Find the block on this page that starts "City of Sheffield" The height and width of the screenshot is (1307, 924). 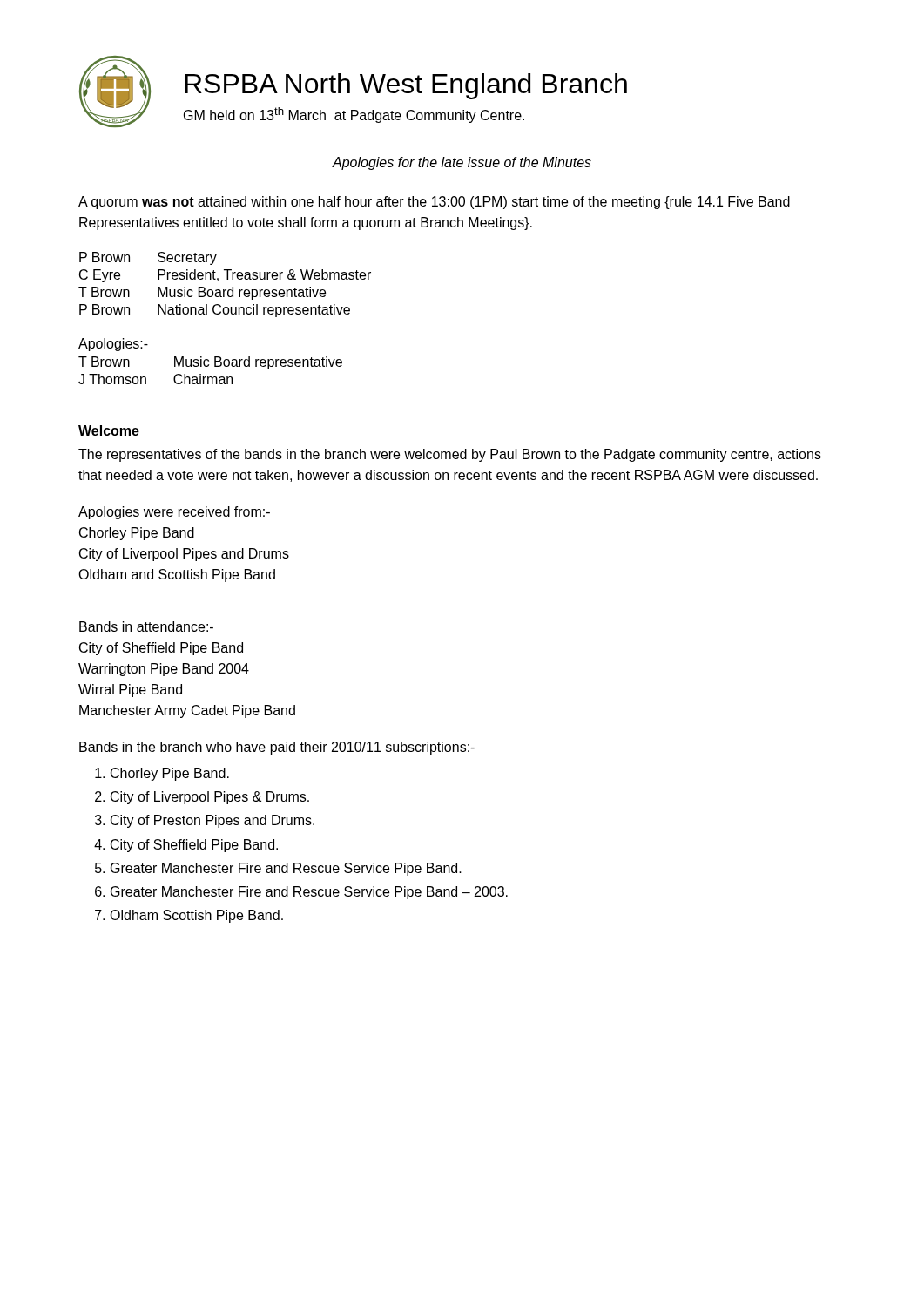194,844
